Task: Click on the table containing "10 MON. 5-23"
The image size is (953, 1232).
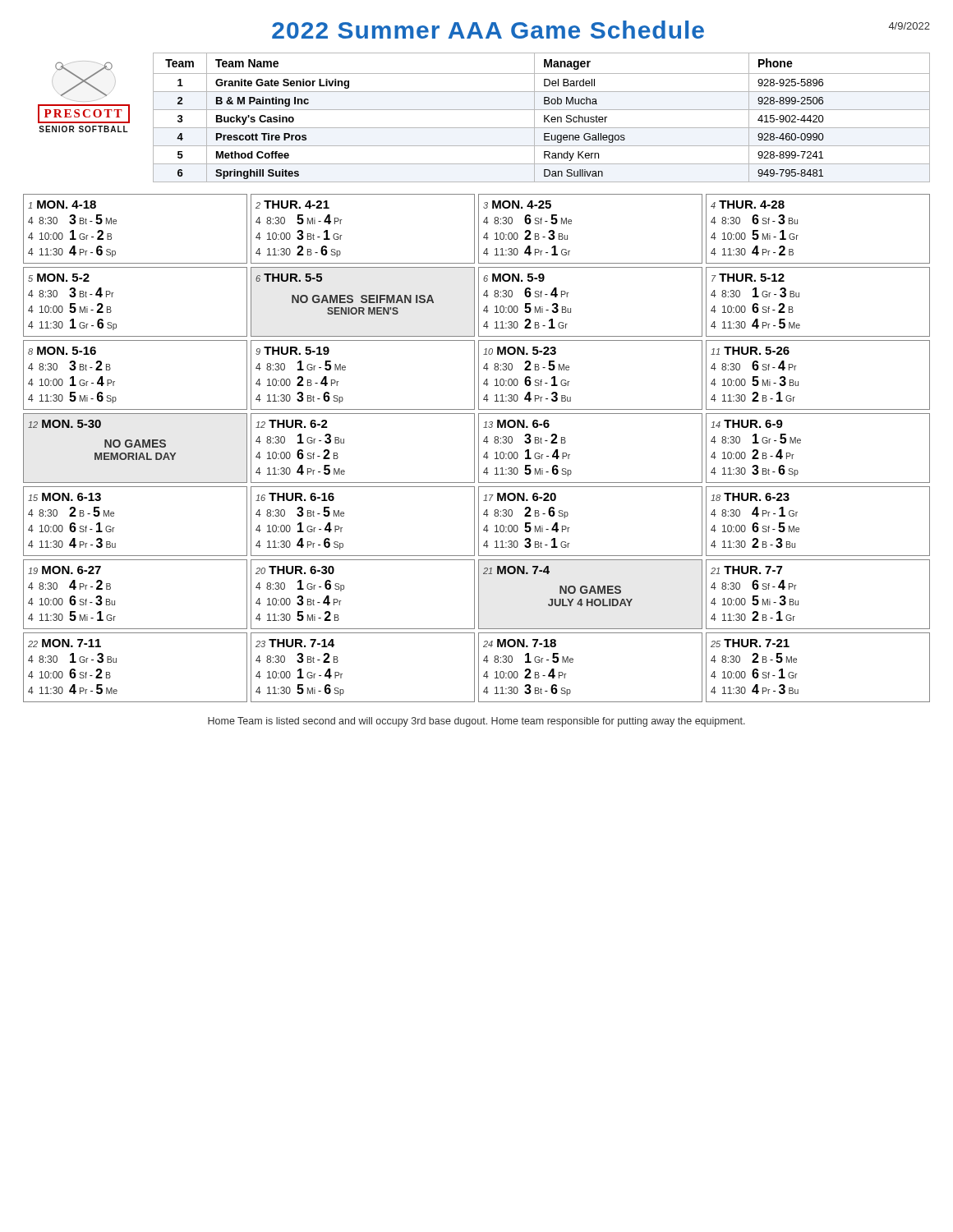Action: click(x=590, y=375)
